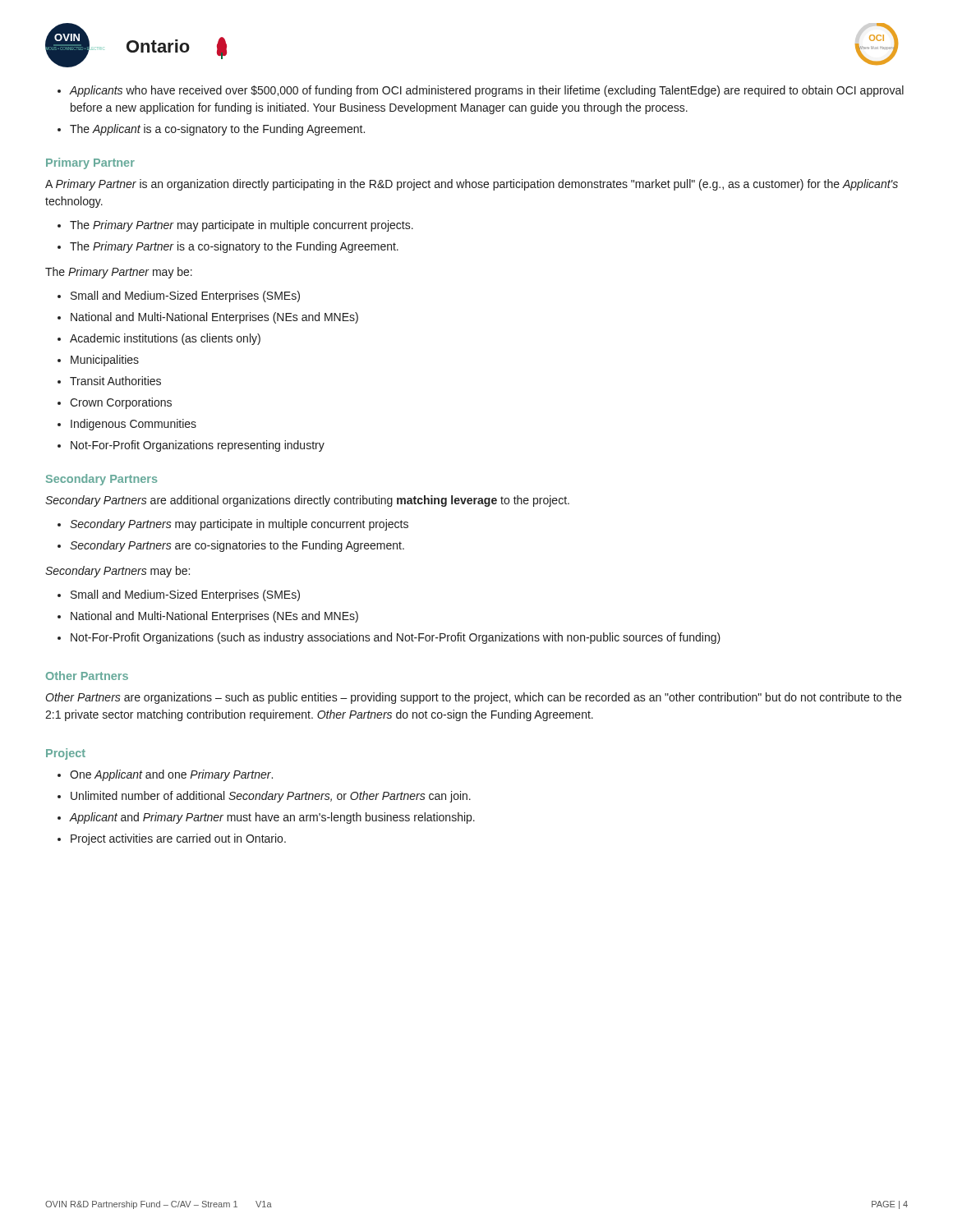Point to the text starting "The Applicant is a co-signatory to"
The width and height of the screenshot is (953, 1232).
pyautogui.click(x=218, y=129)
